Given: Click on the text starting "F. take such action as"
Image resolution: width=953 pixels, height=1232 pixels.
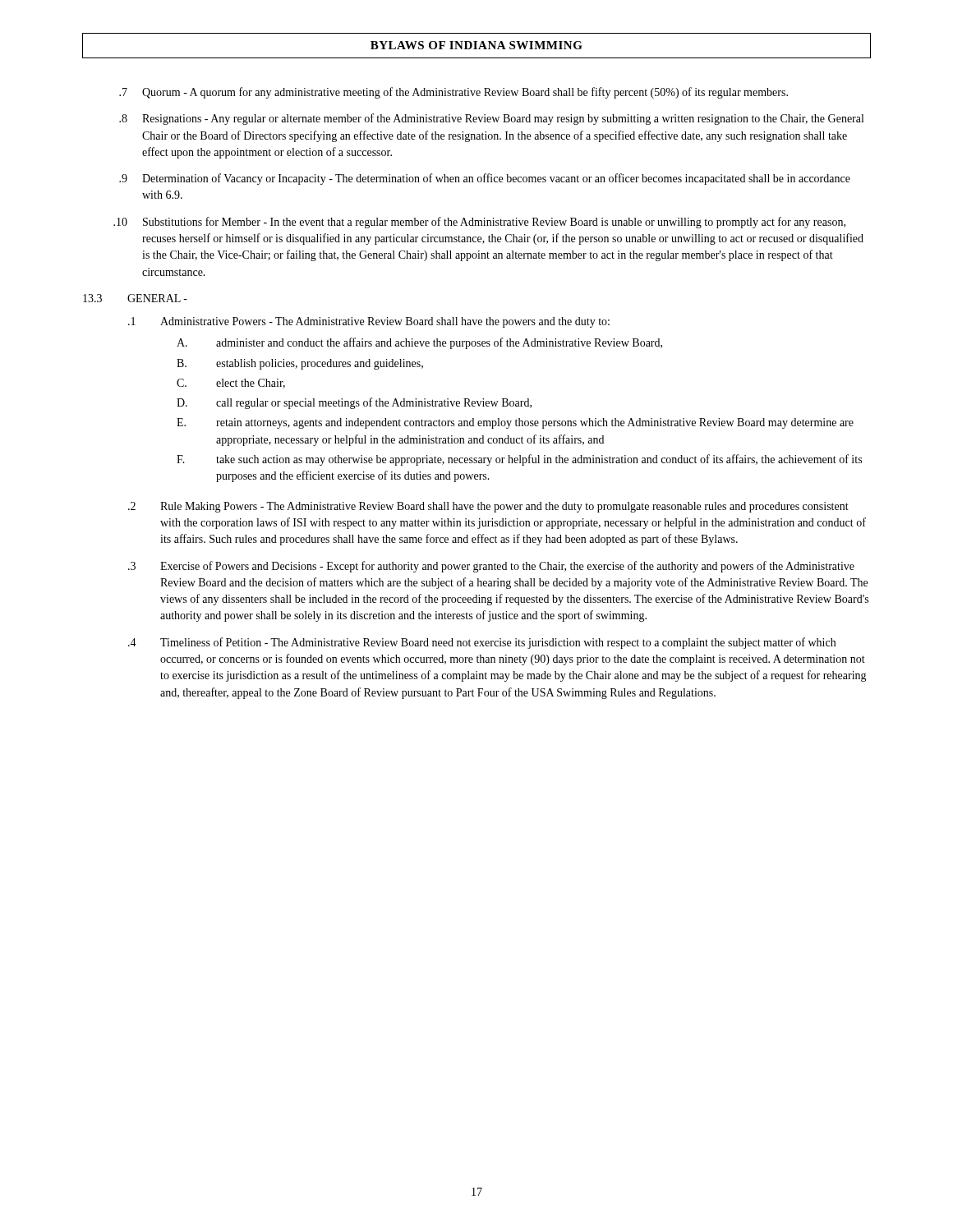Looking at the screenshot, I should (524, 468).
